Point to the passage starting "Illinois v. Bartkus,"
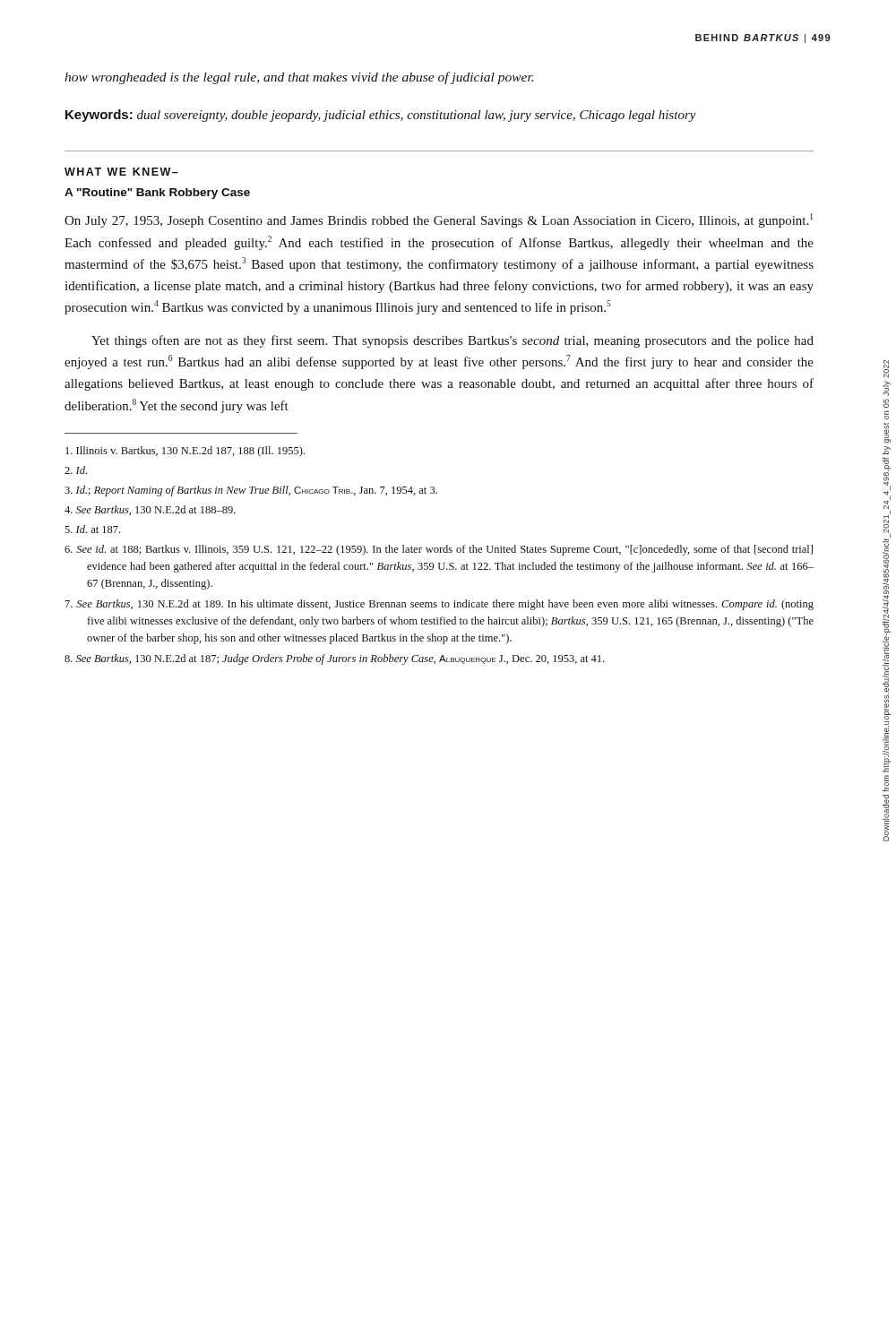The width and height of the screenshot is (896, 1344). (439, 555)
